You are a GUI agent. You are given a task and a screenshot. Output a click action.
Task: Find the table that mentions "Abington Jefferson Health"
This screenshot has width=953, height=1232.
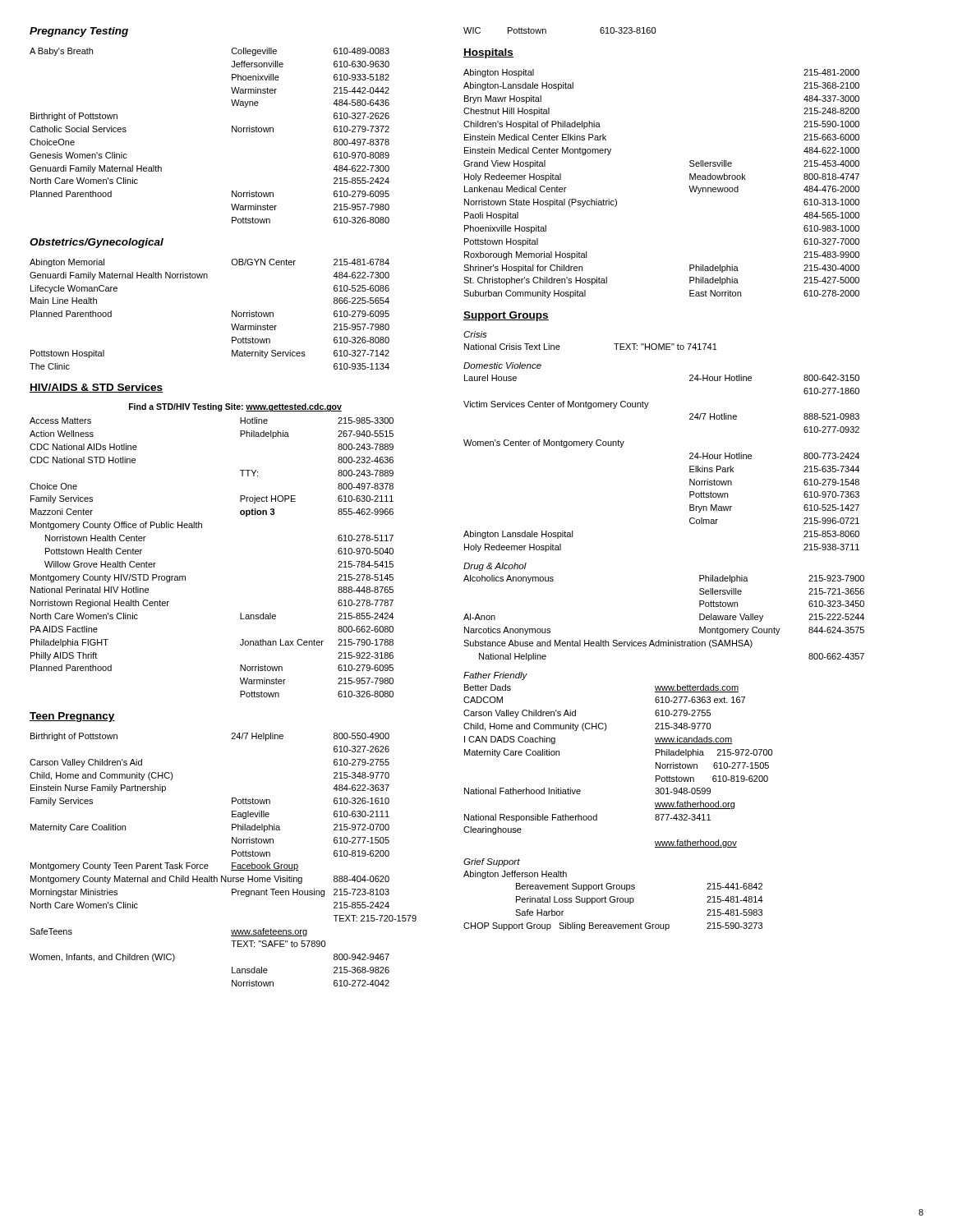pos(693,900)
